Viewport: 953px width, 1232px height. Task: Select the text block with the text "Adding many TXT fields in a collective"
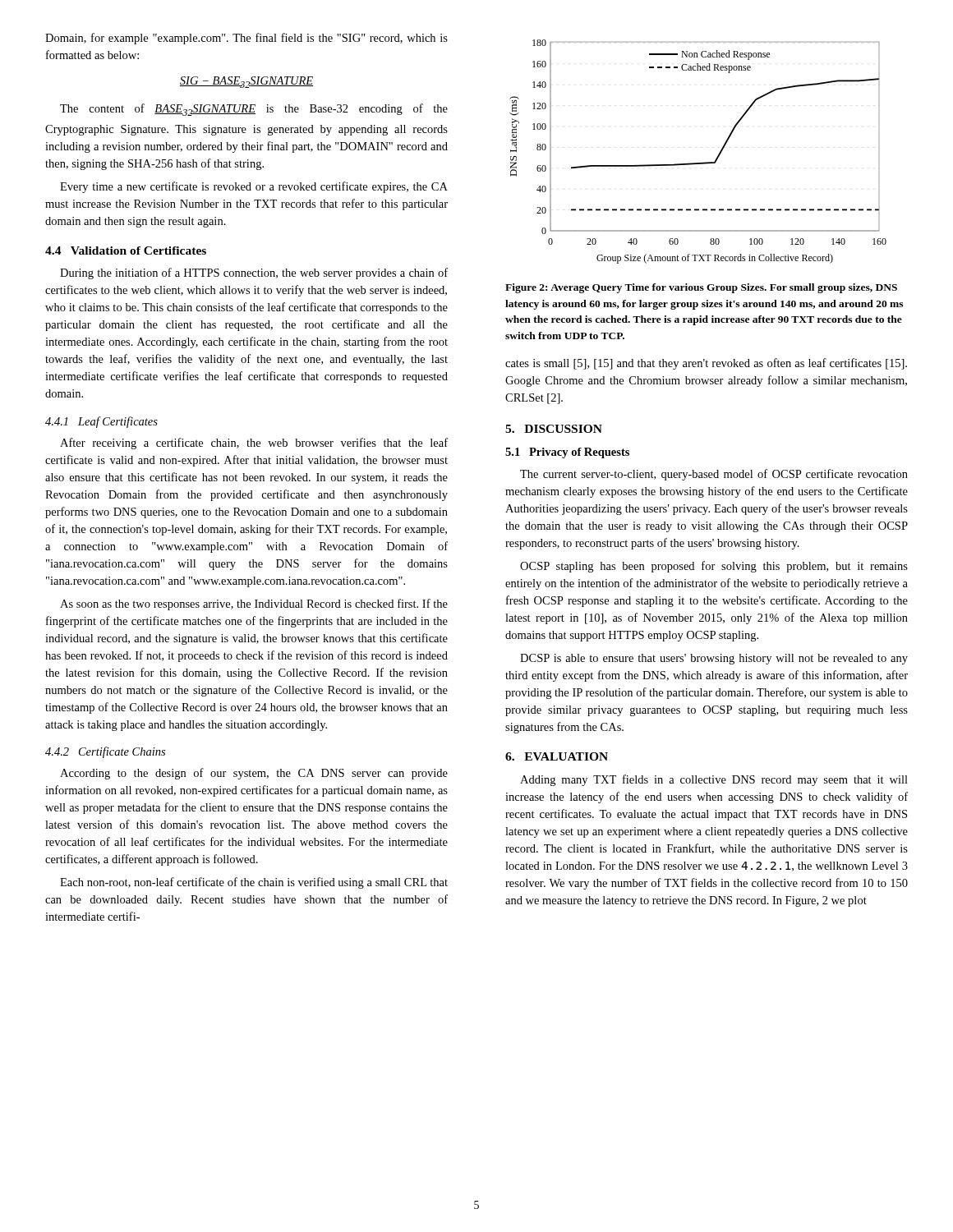(707, 840)
